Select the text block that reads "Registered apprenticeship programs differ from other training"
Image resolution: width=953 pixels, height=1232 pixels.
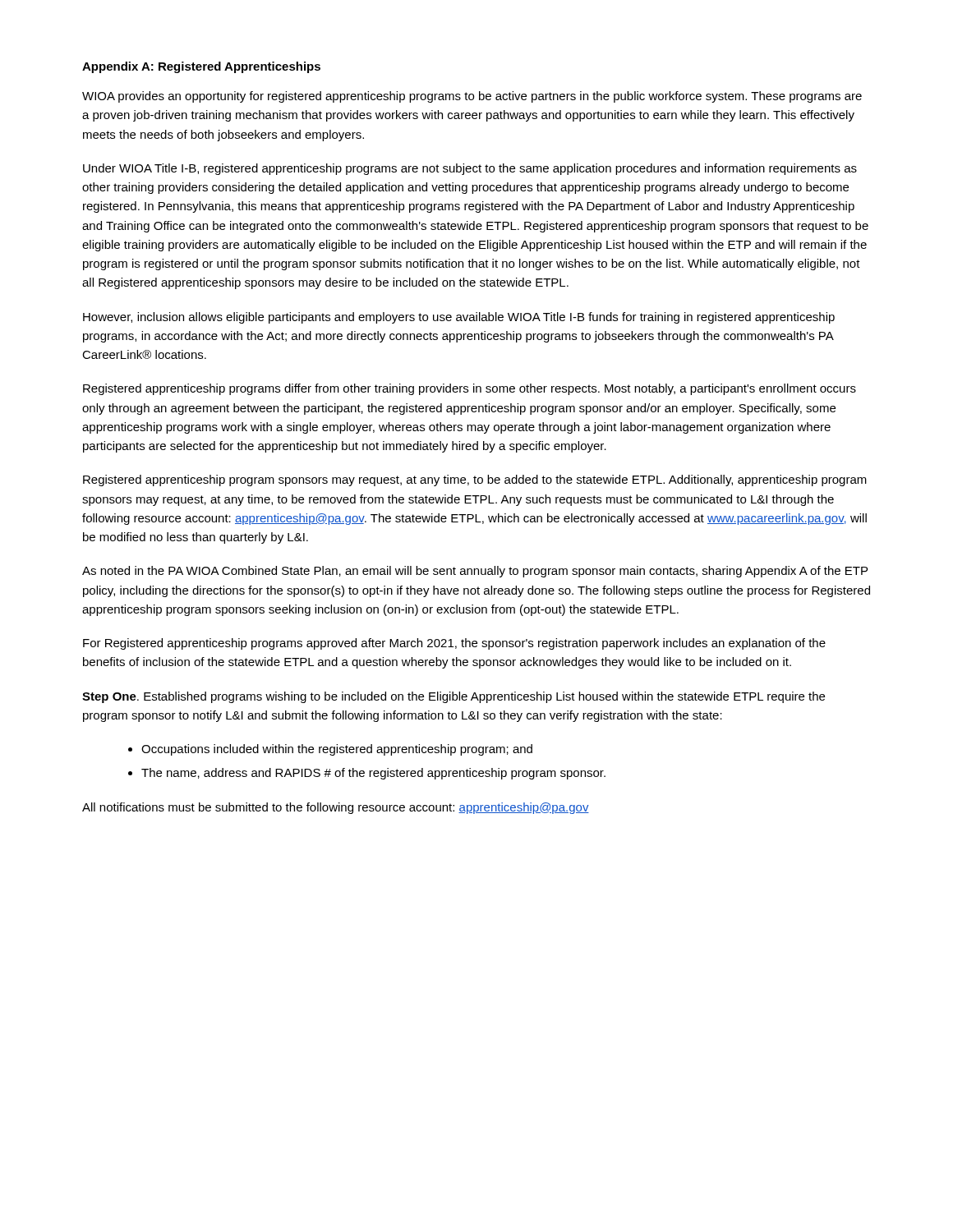tap(469, 417)
